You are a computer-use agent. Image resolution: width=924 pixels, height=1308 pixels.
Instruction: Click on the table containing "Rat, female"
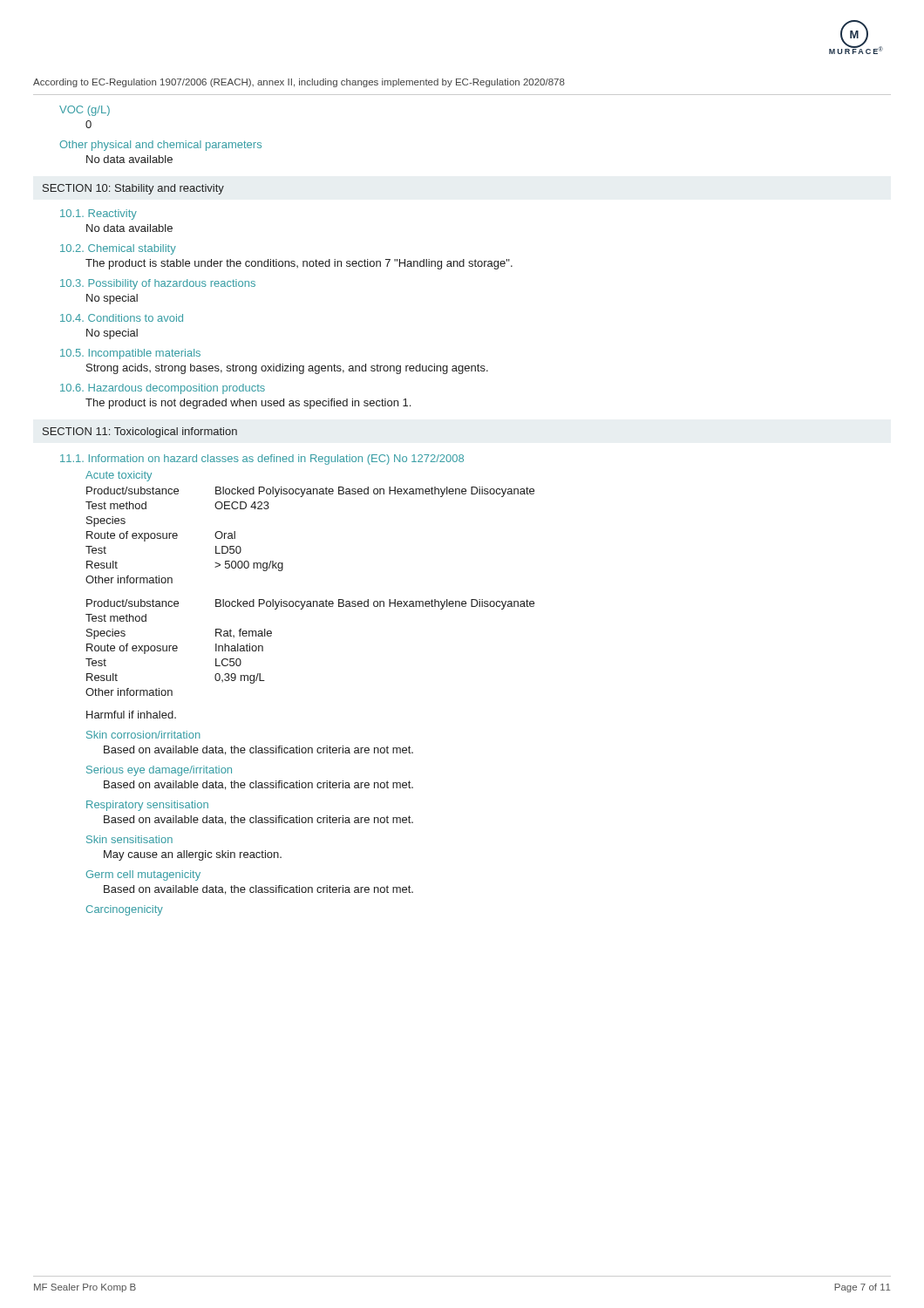462,647
